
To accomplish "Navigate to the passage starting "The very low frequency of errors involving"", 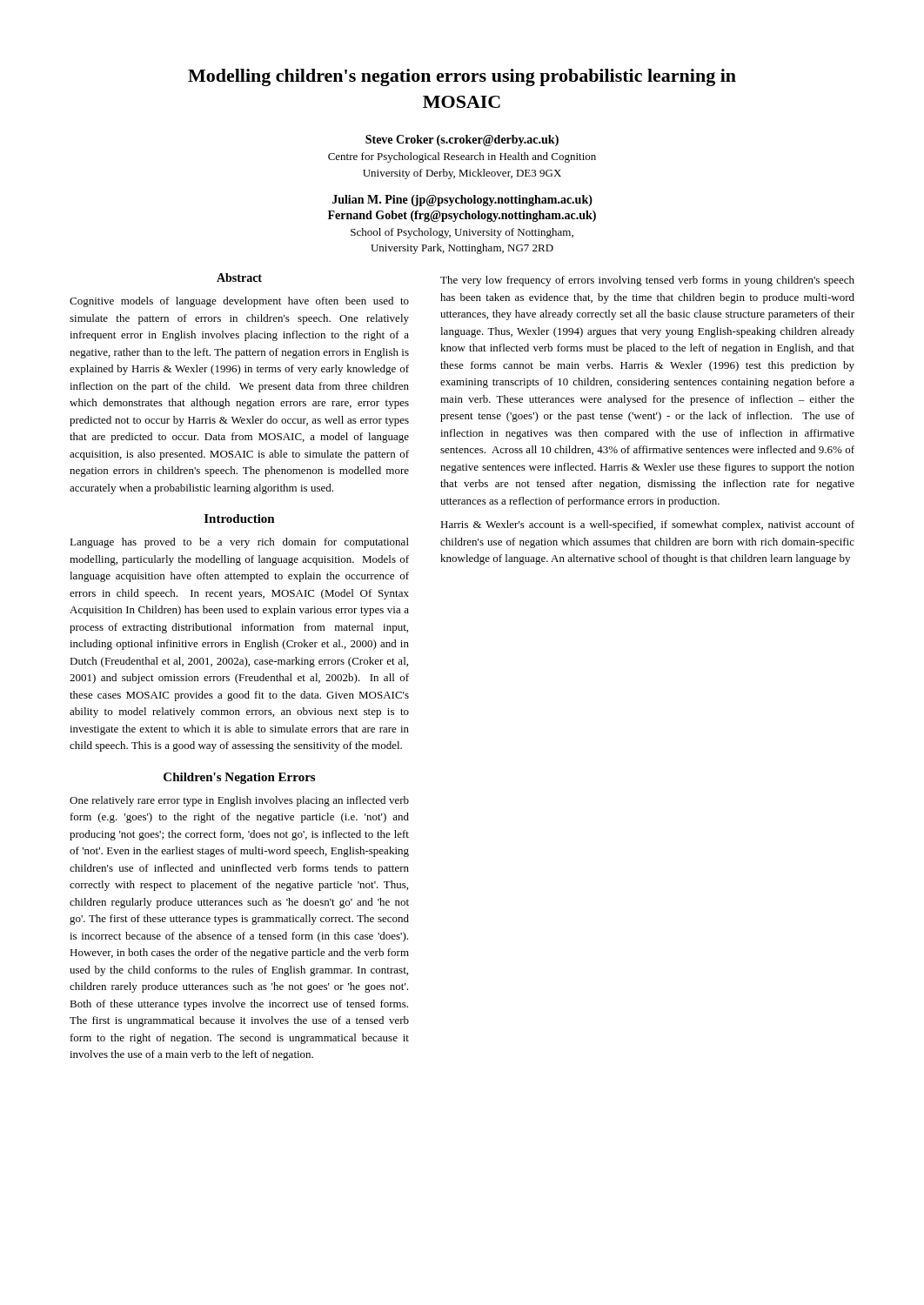I will [x=647, y=419].
